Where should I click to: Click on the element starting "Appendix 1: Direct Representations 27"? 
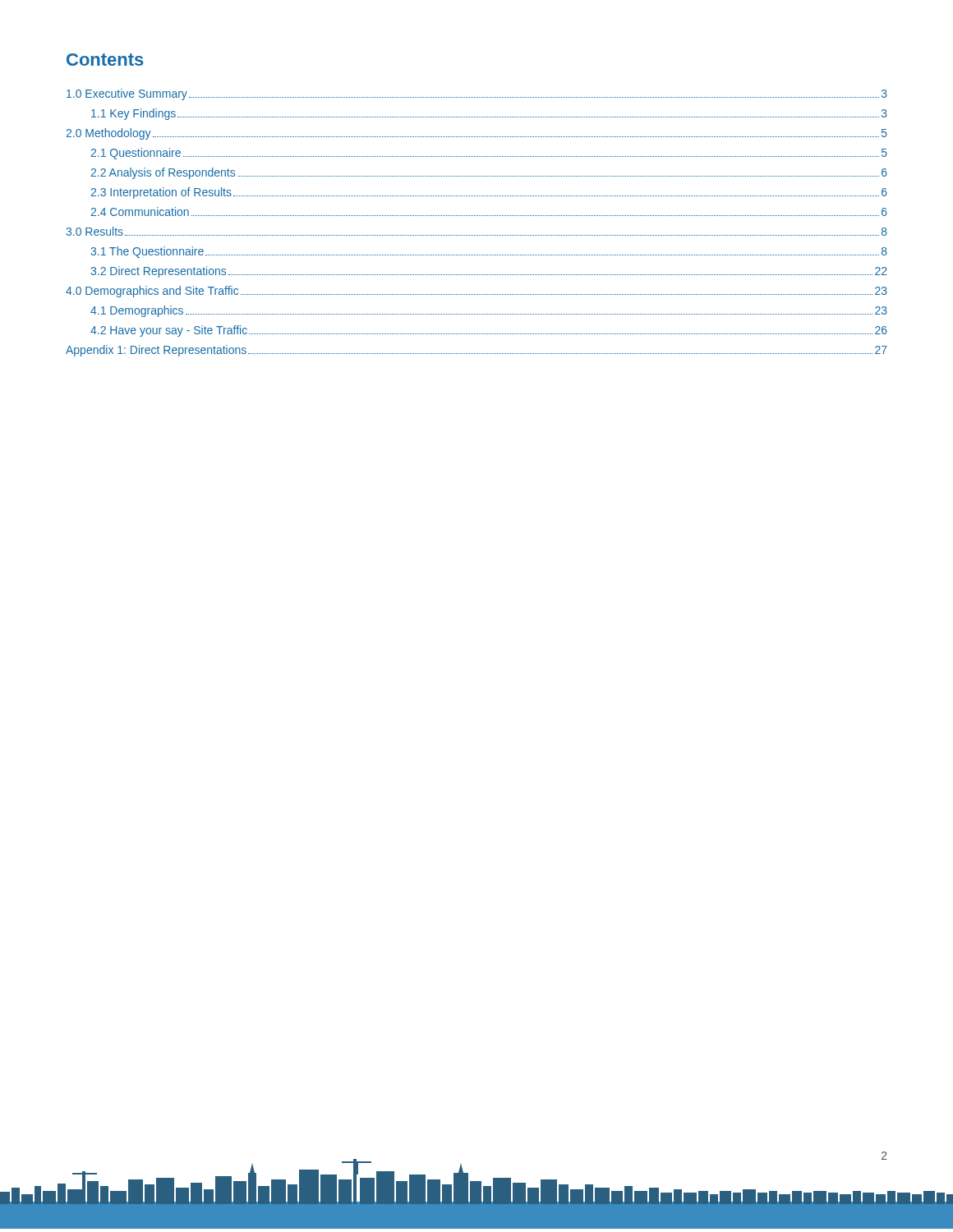476,350
